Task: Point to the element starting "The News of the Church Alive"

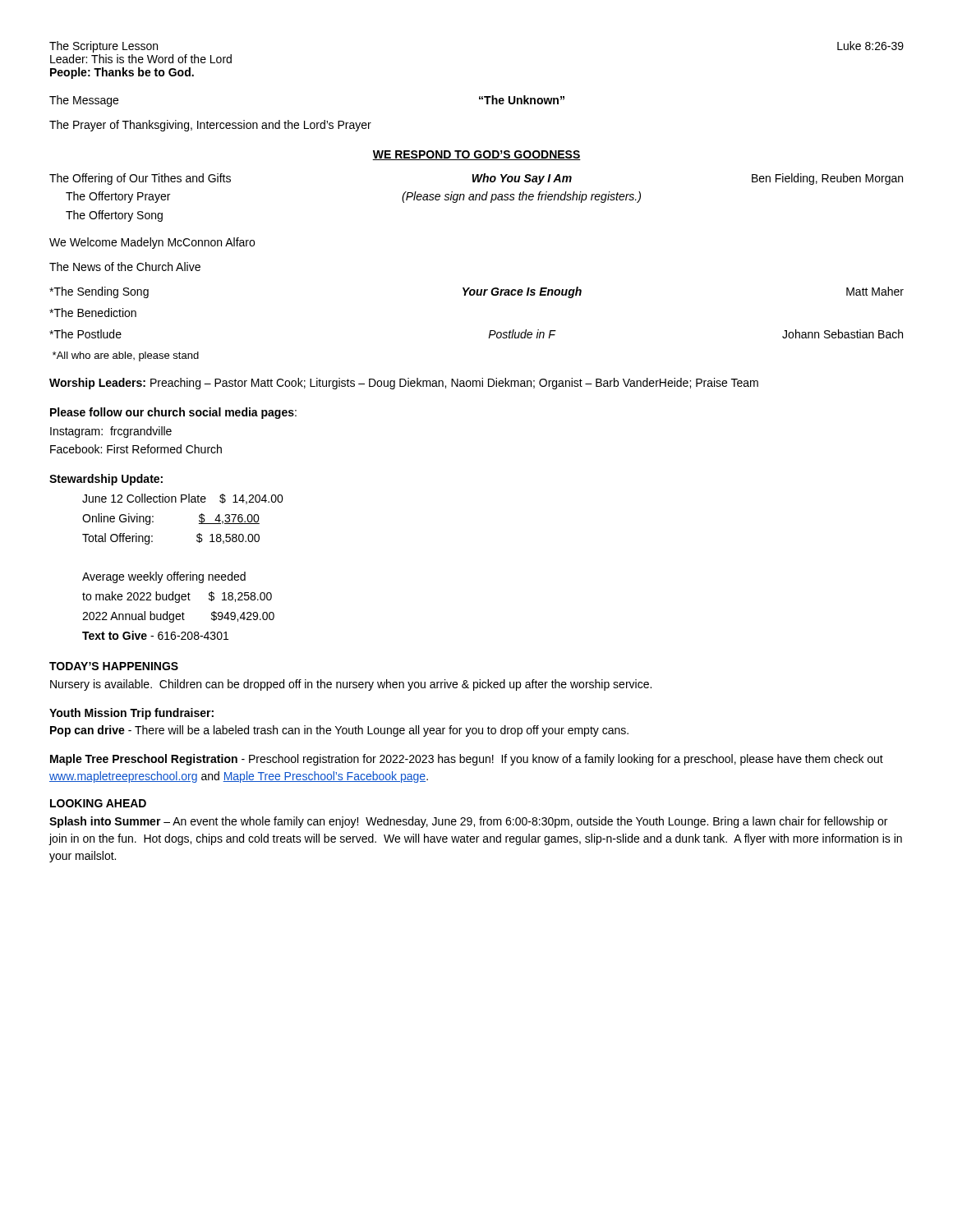Action: pos(125,267)
